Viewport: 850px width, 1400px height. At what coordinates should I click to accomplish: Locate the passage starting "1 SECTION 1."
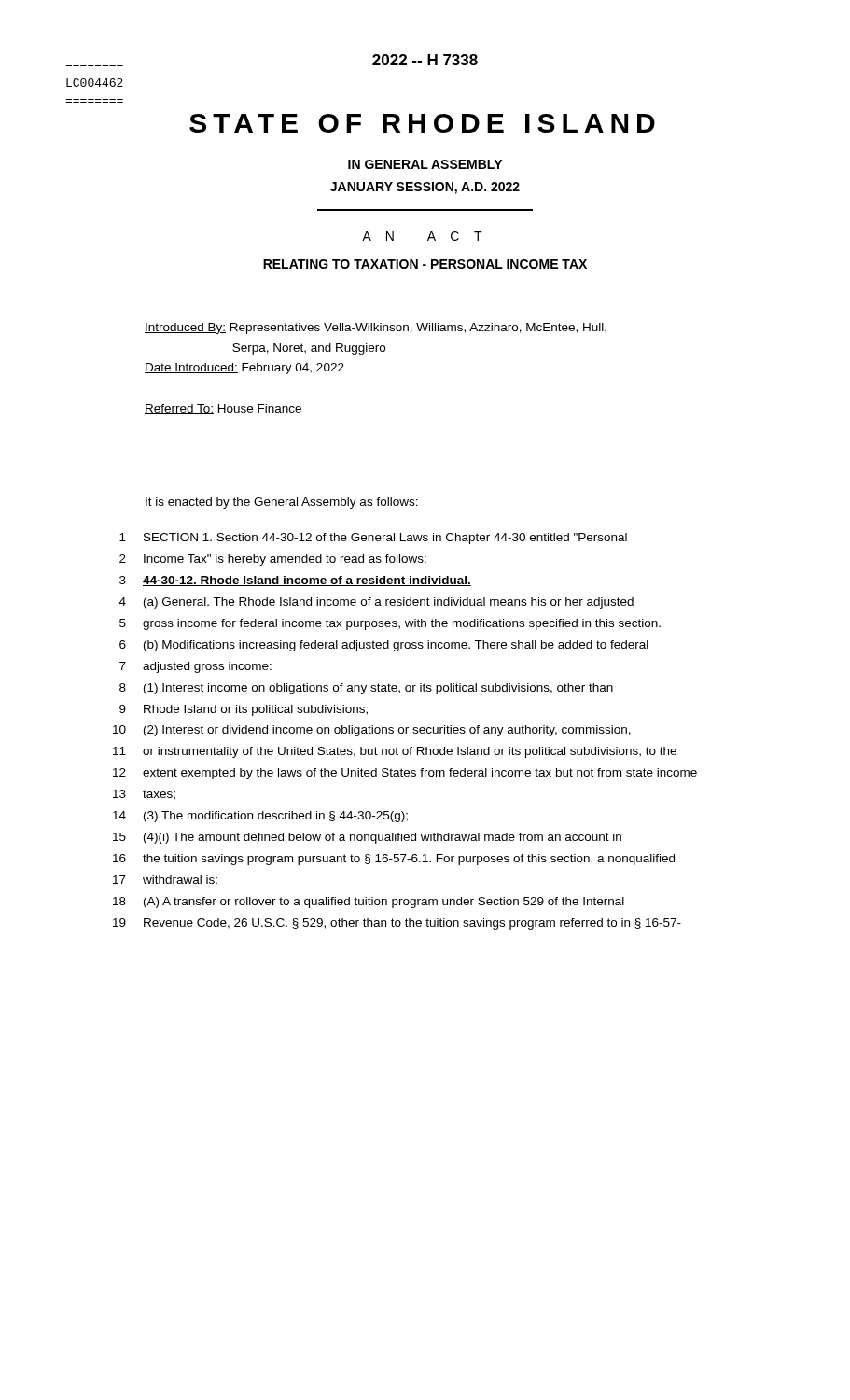pyautogui.click(x=425, y=538)
